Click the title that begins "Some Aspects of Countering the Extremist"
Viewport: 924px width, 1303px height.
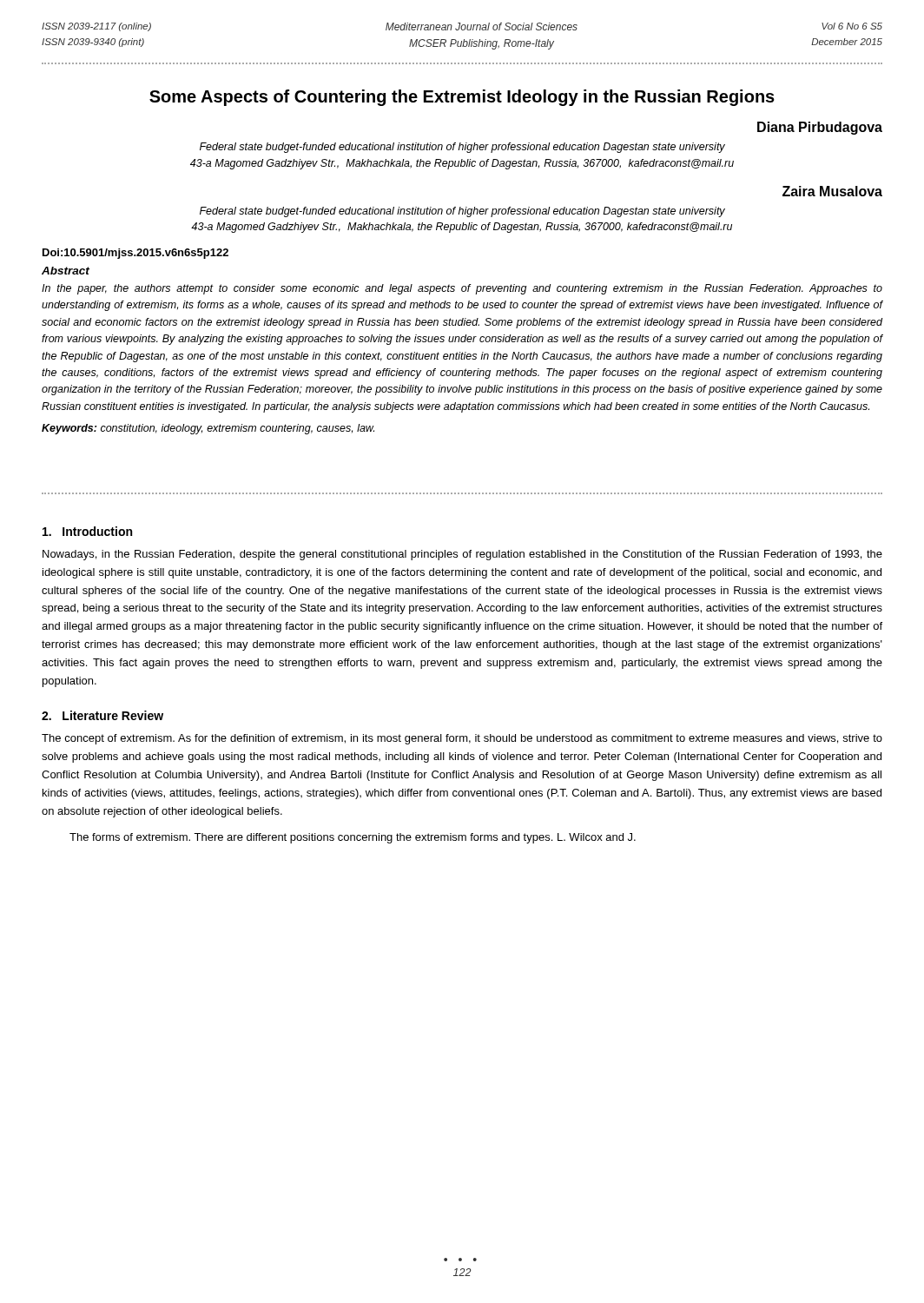pyautogui.click(x=462, y=96)
